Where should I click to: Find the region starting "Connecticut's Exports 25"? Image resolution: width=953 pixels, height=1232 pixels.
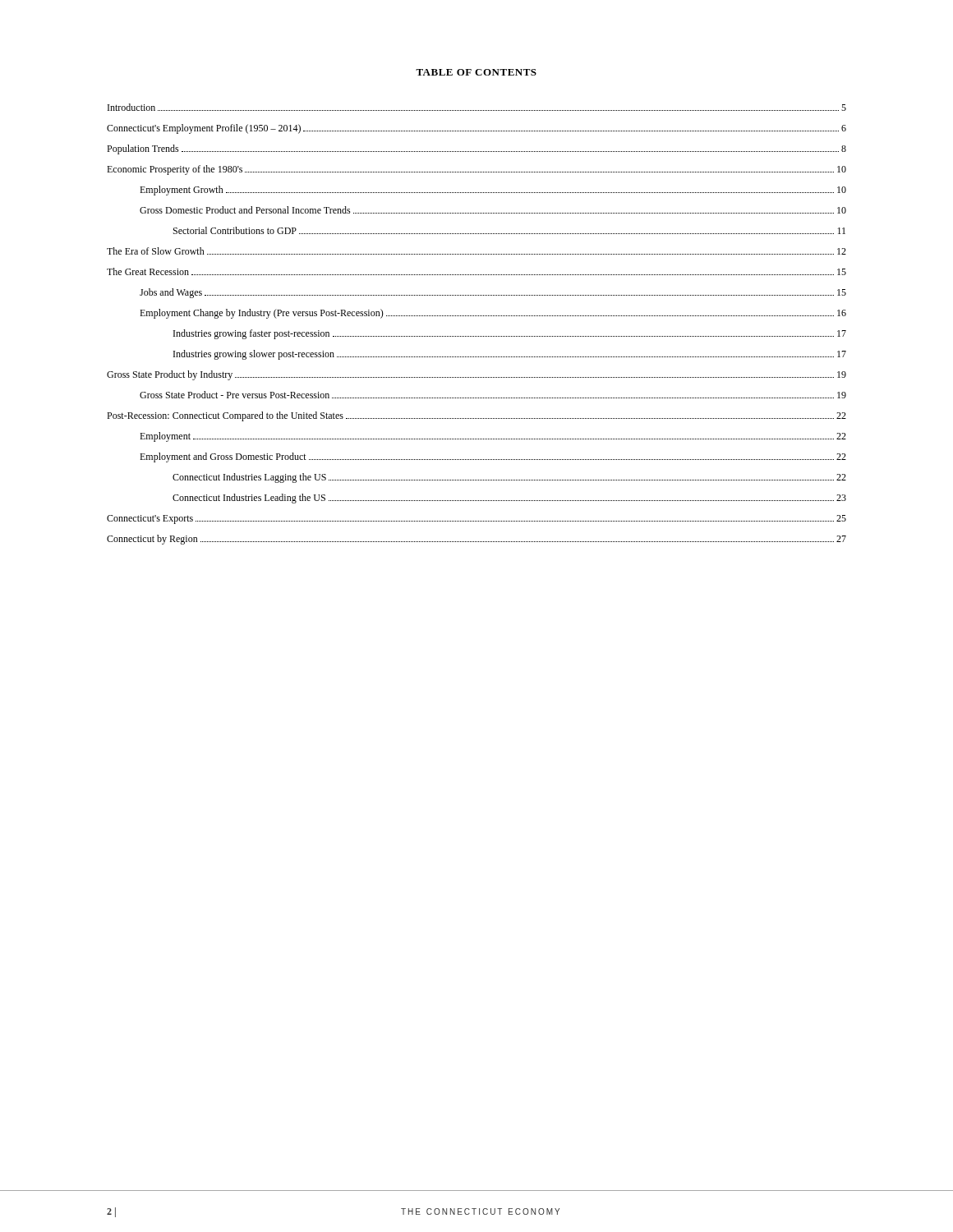pyautogui.click(x=476, y=519)
